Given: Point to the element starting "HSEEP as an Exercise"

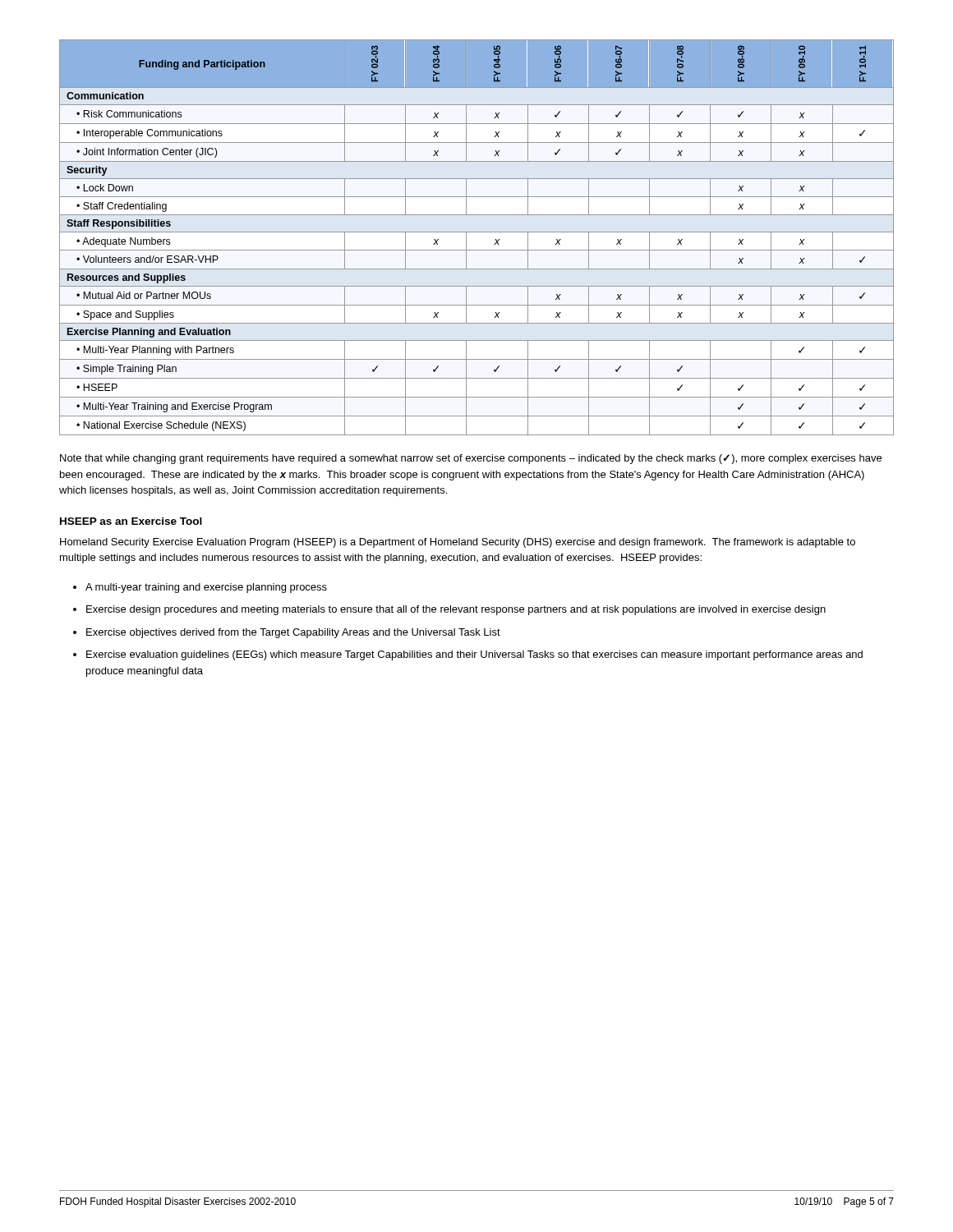Looking at the screenshot, I should point(131,521).
